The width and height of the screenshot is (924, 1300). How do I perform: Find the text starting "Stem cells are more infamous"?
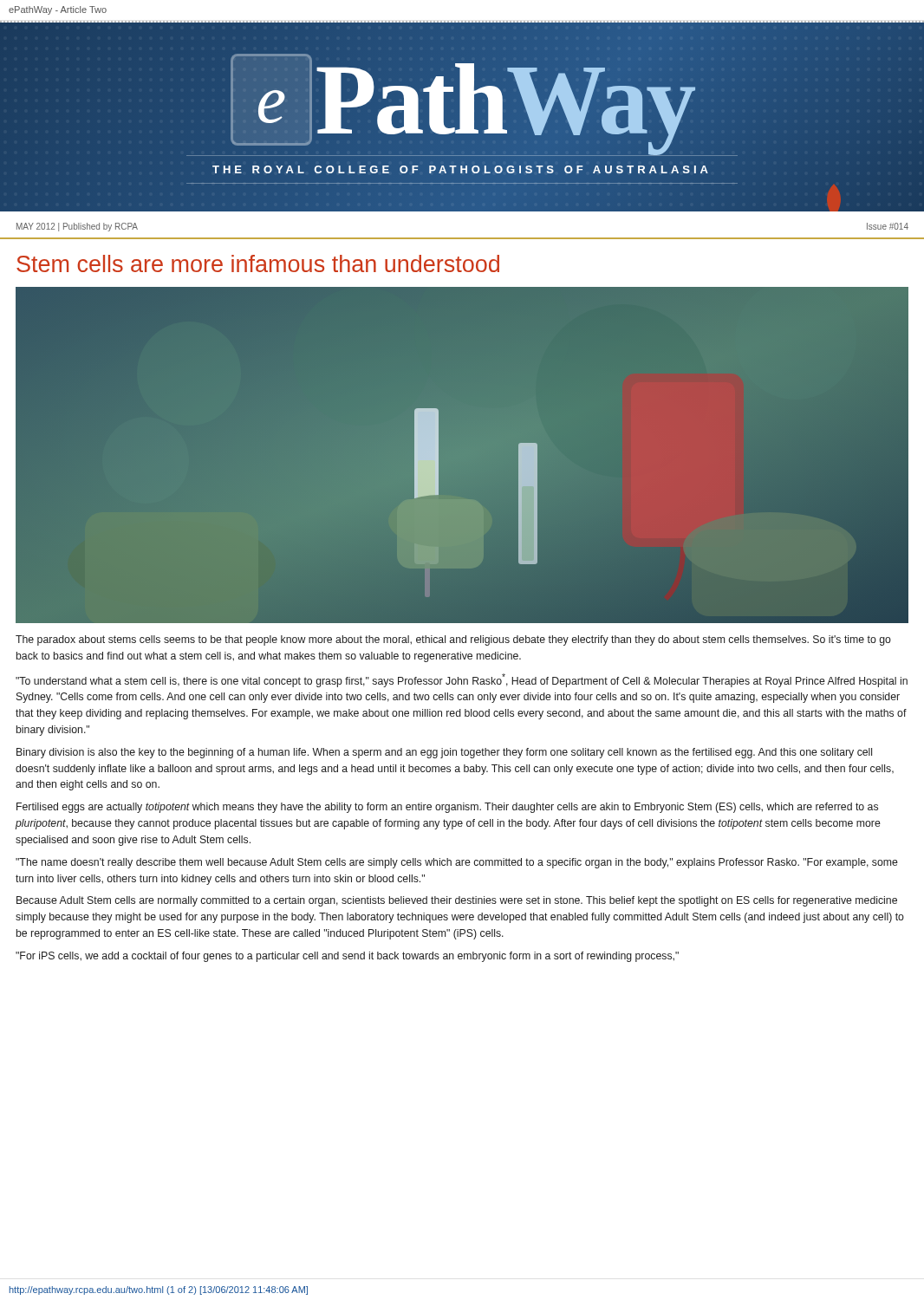258,264
